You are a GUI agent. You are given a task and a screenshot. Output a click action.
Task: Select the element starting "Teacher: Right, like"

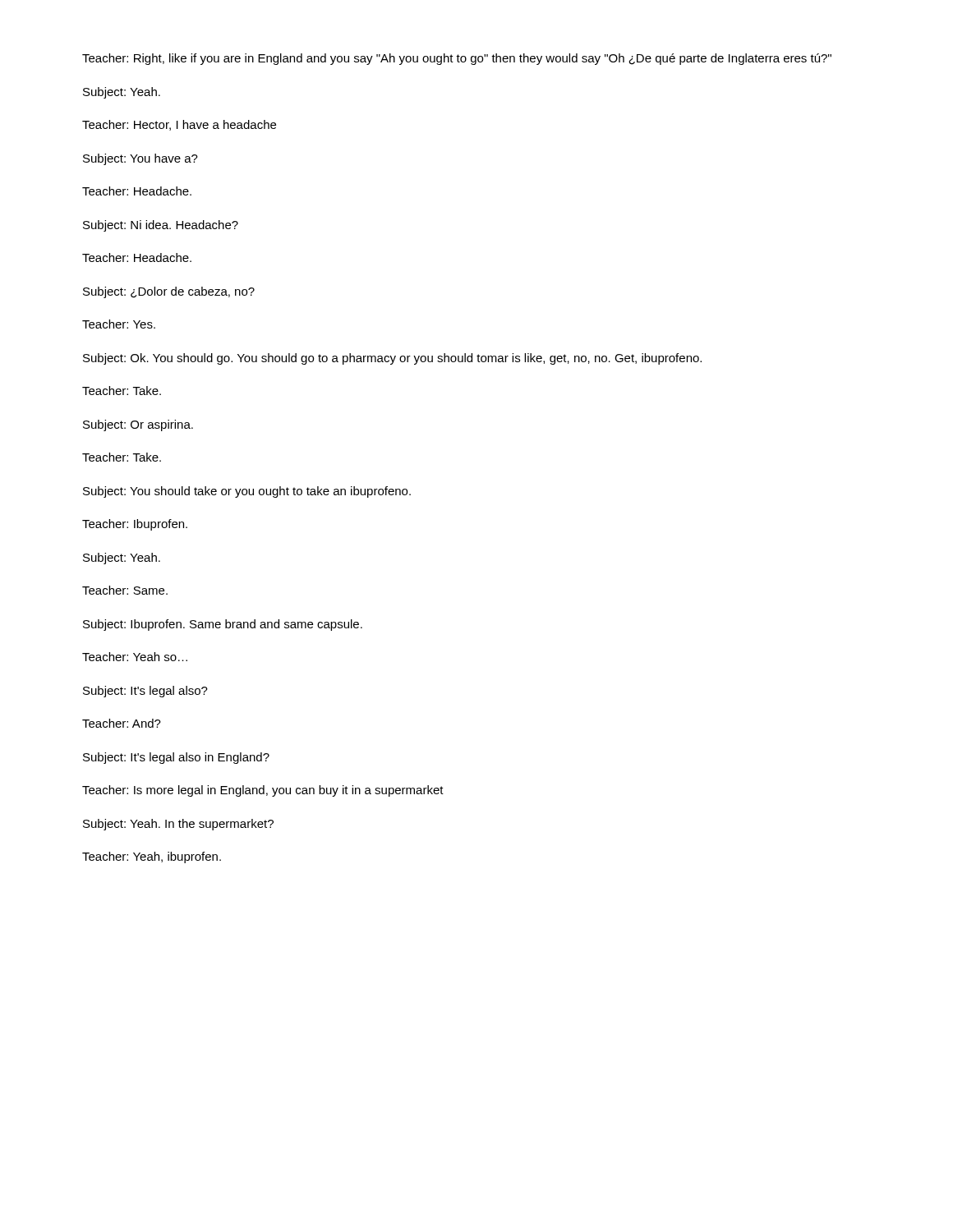(x=457, y=58)
